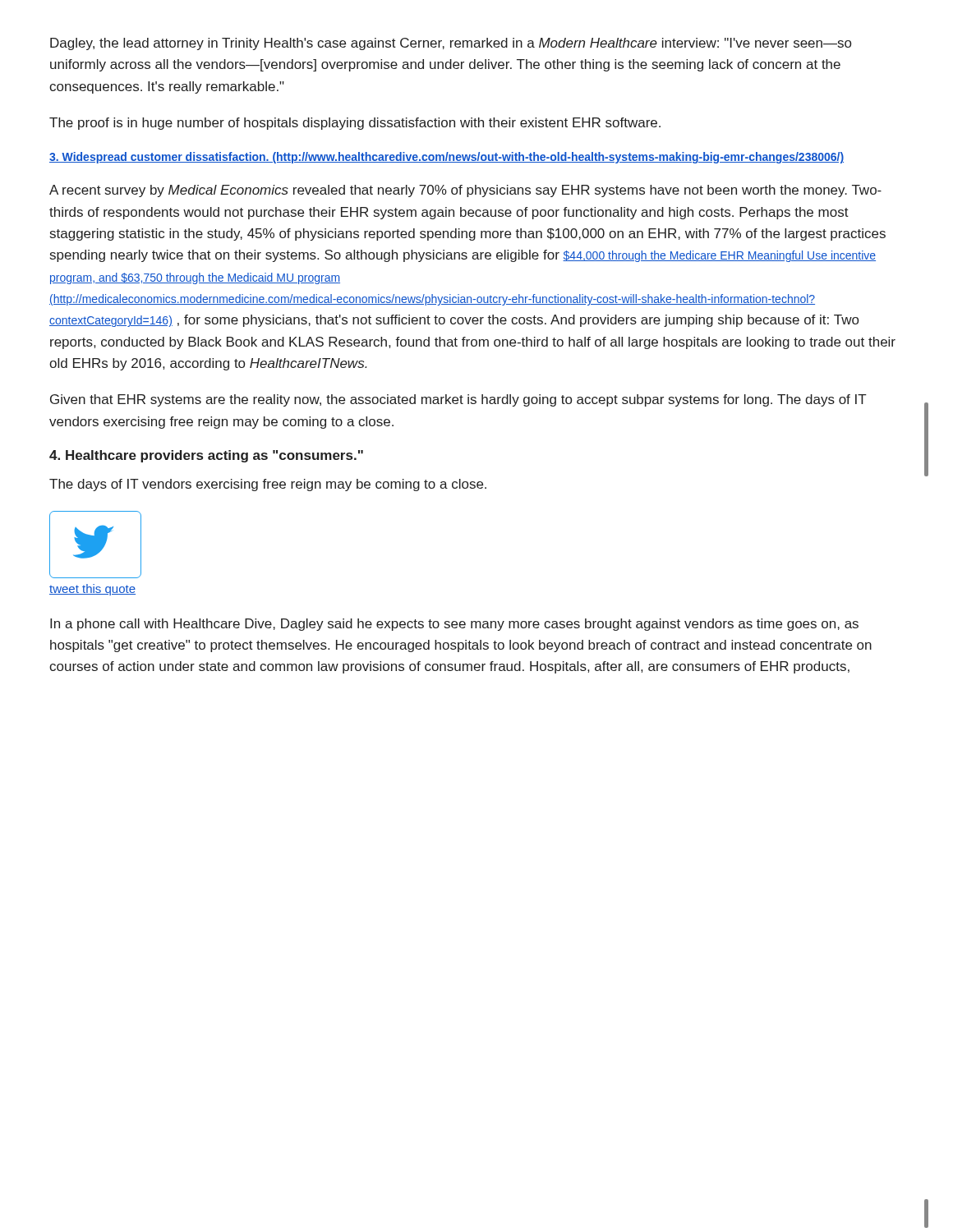
Task: Locate the logo
Action: pos(476,553)
